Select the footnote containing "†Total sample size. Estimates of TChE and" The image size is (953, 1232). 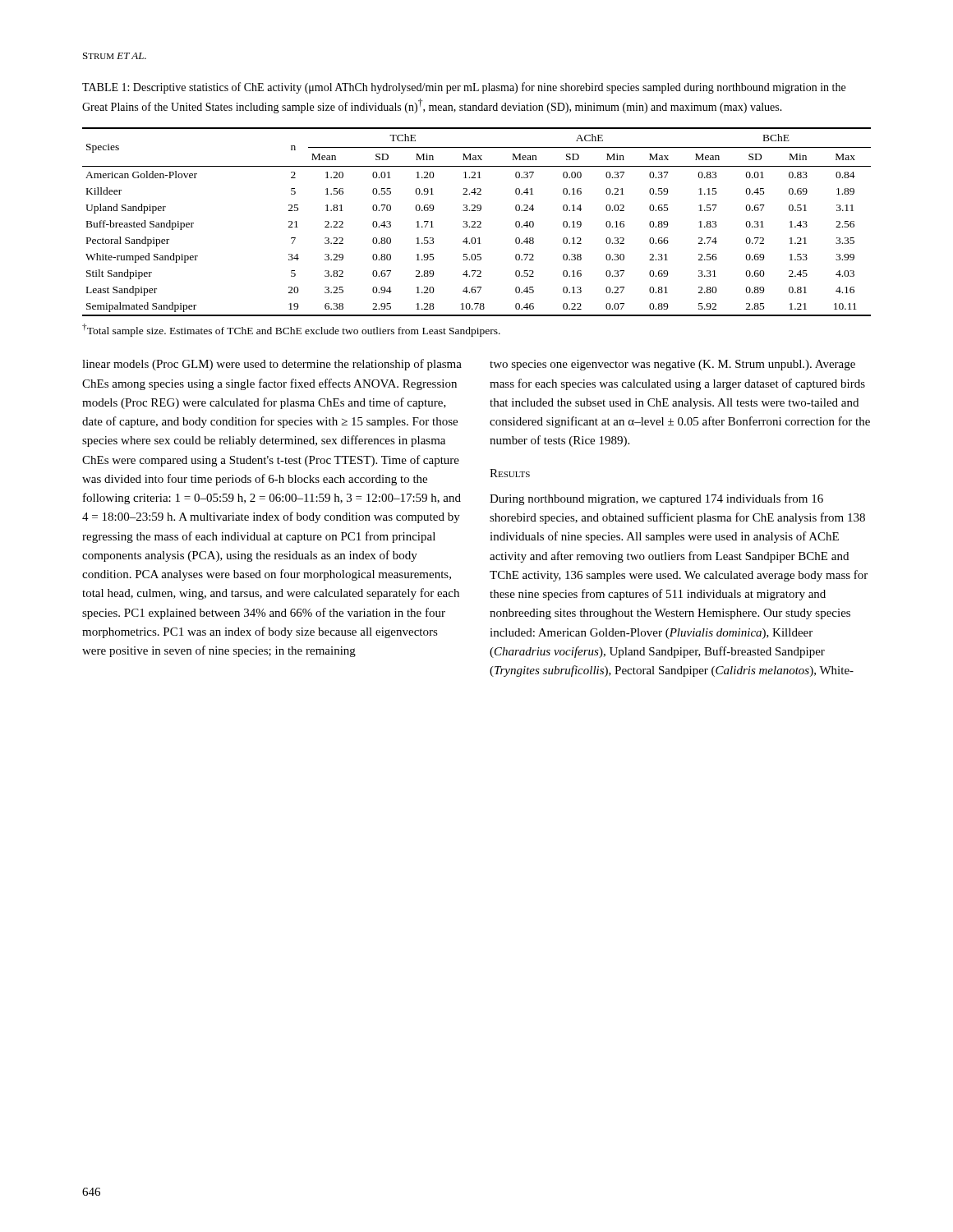291,328
